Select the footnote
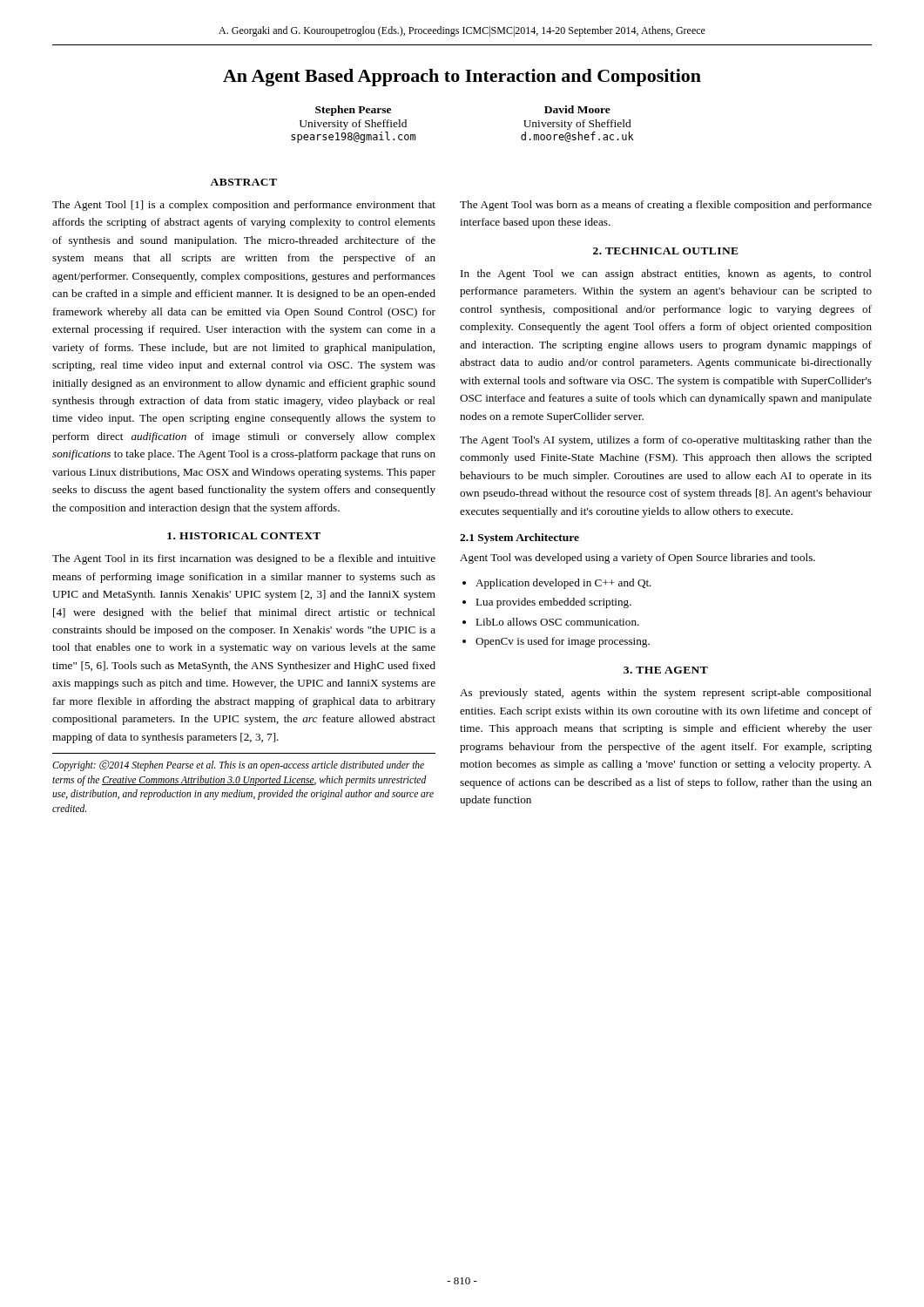 [x=243, y=787]
